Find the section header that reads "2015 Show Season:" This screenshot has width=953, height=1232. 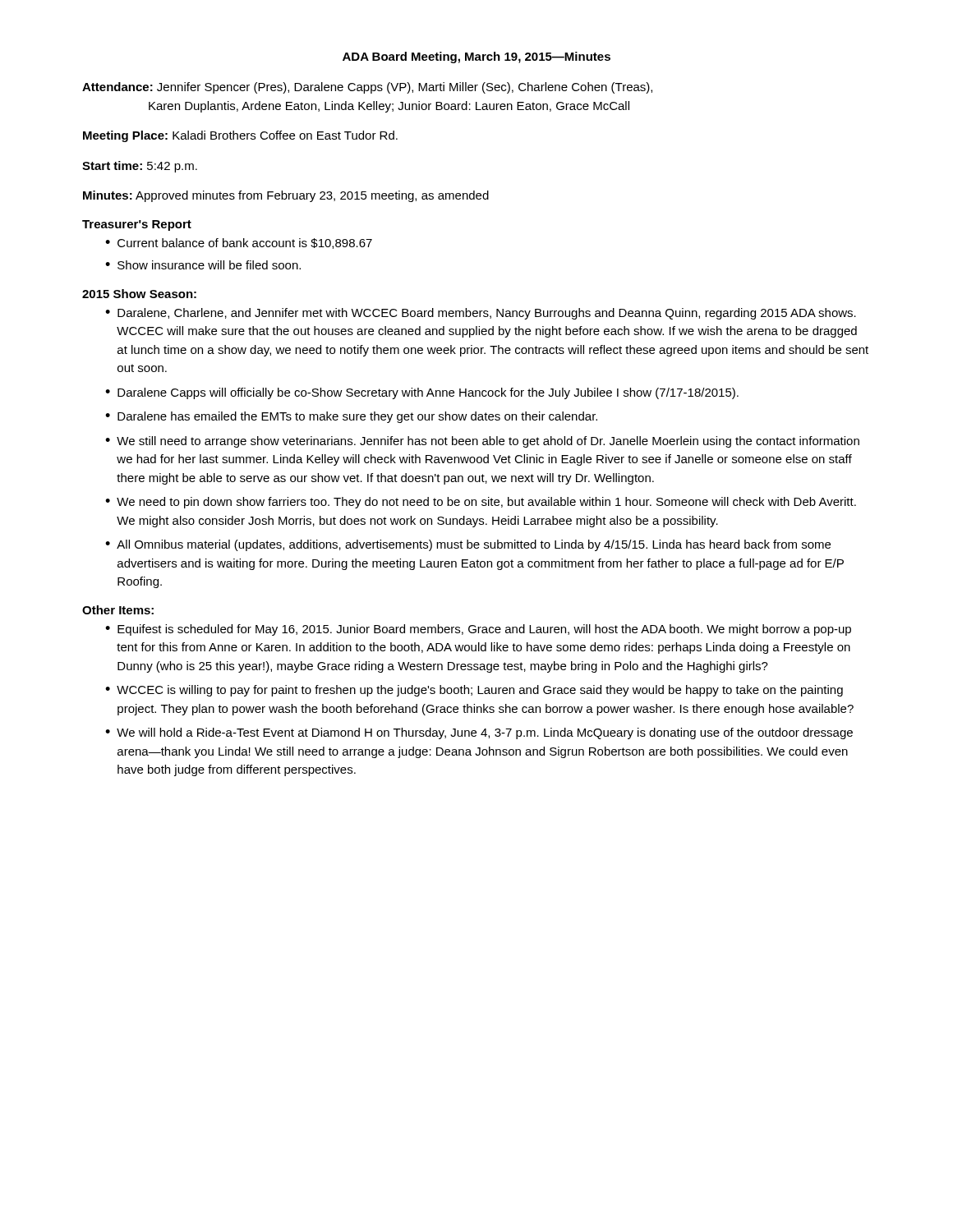[140, 293]
